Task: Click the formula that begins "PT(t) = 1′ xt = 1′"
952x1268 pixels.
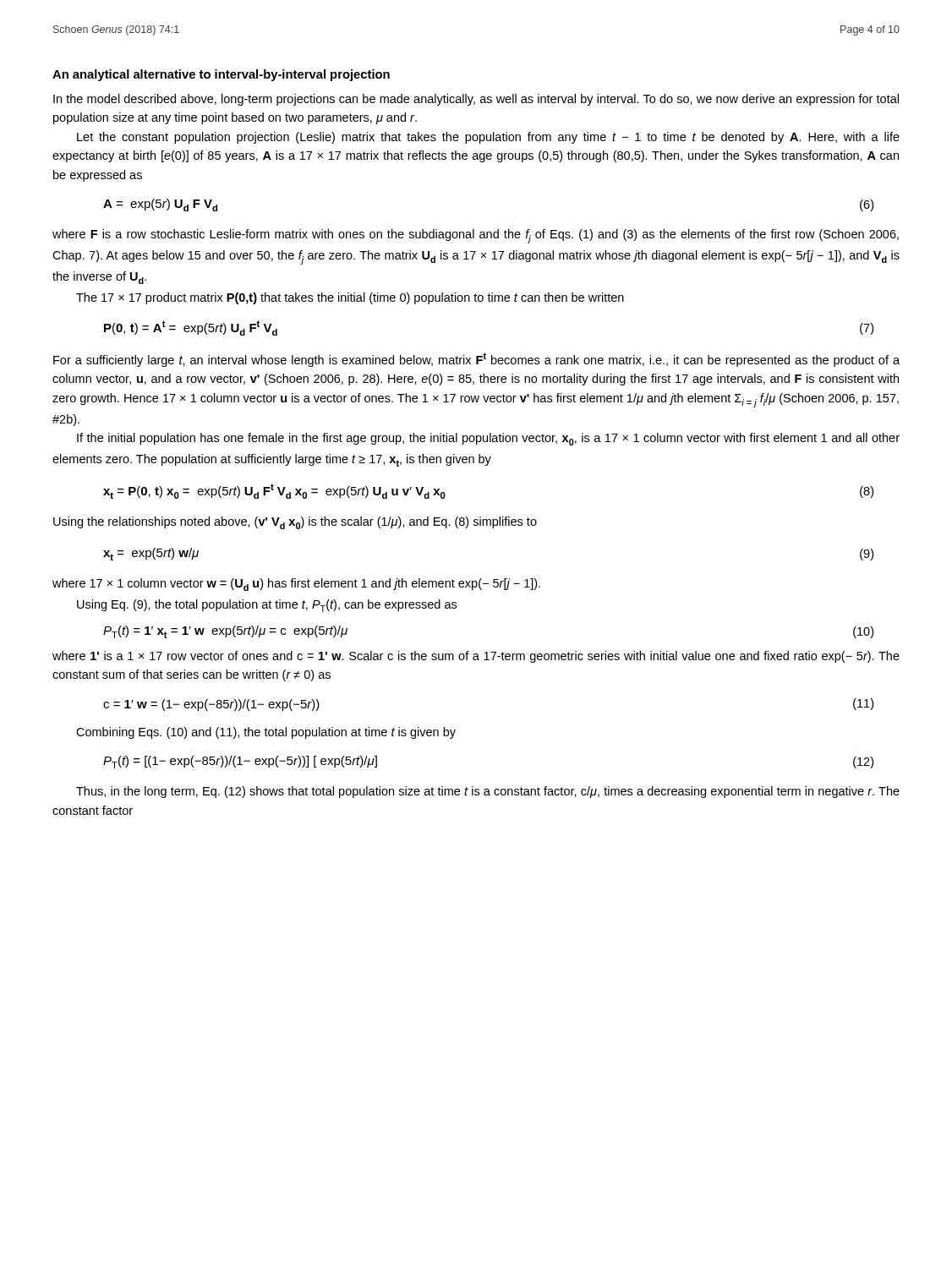Action: (x=221, y=632)
